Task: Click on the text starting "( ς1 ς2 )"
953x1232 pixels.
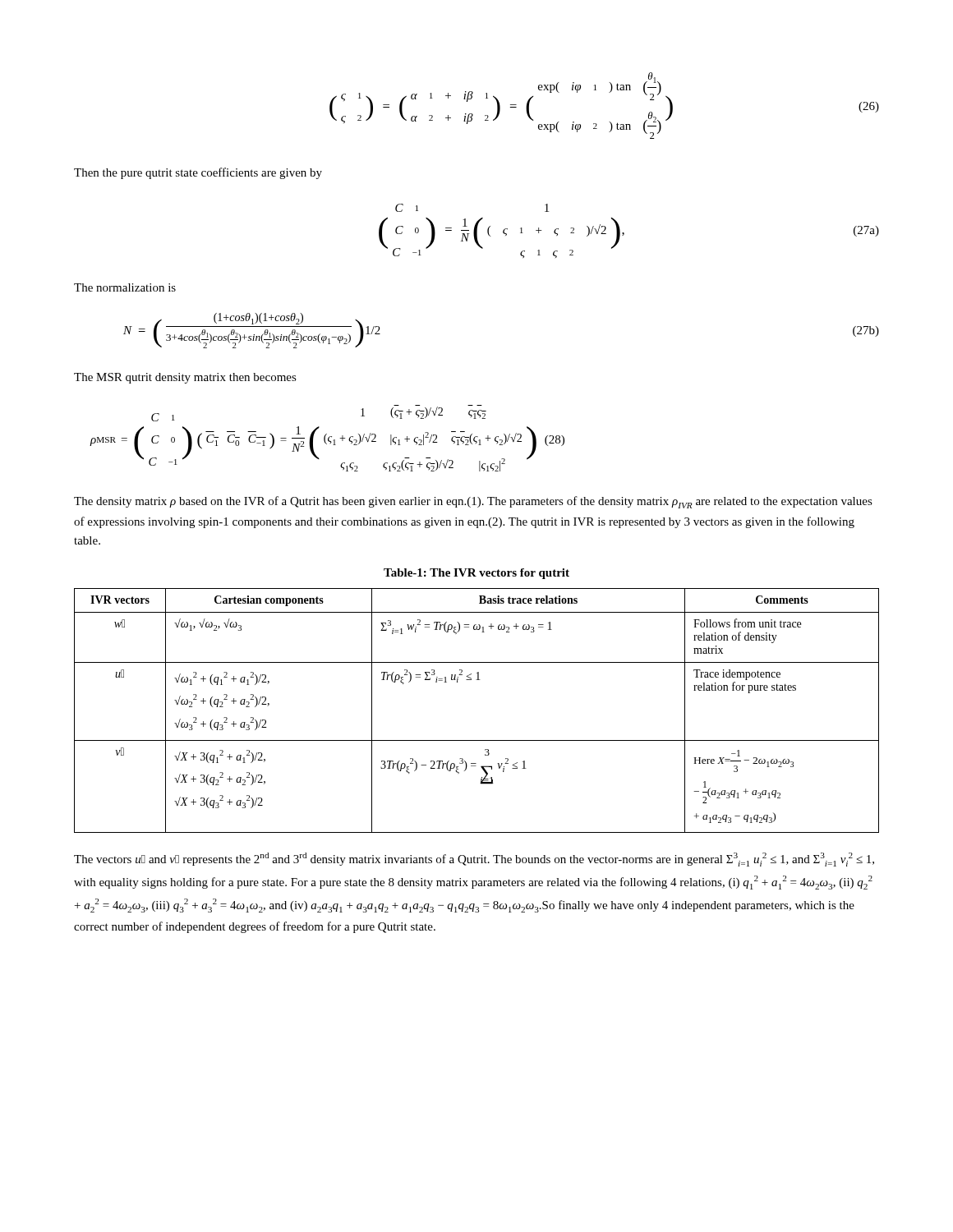Action: point(476,107)
